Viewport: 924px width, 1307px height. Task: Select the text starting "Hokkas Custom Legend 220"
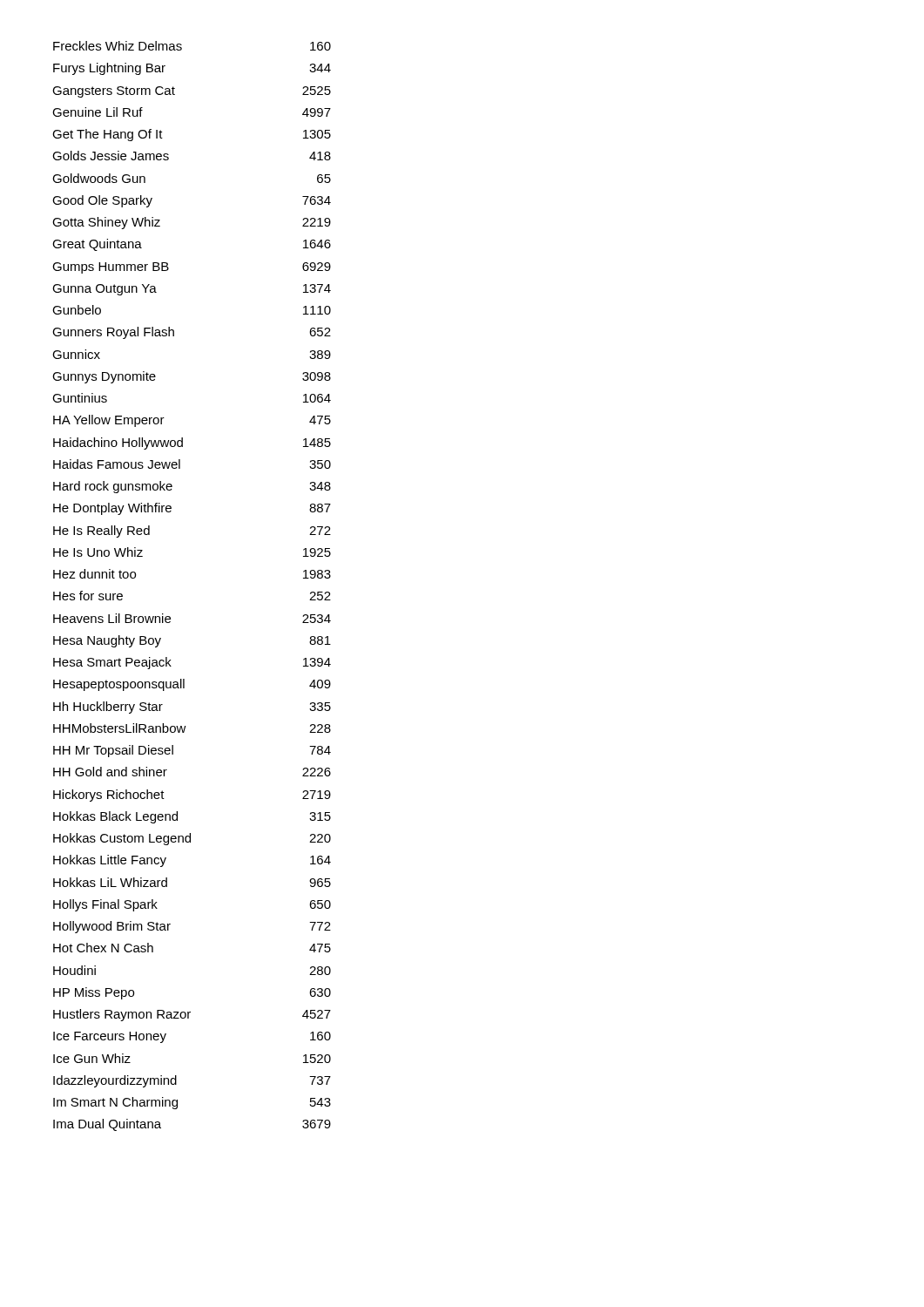(192, 838)
